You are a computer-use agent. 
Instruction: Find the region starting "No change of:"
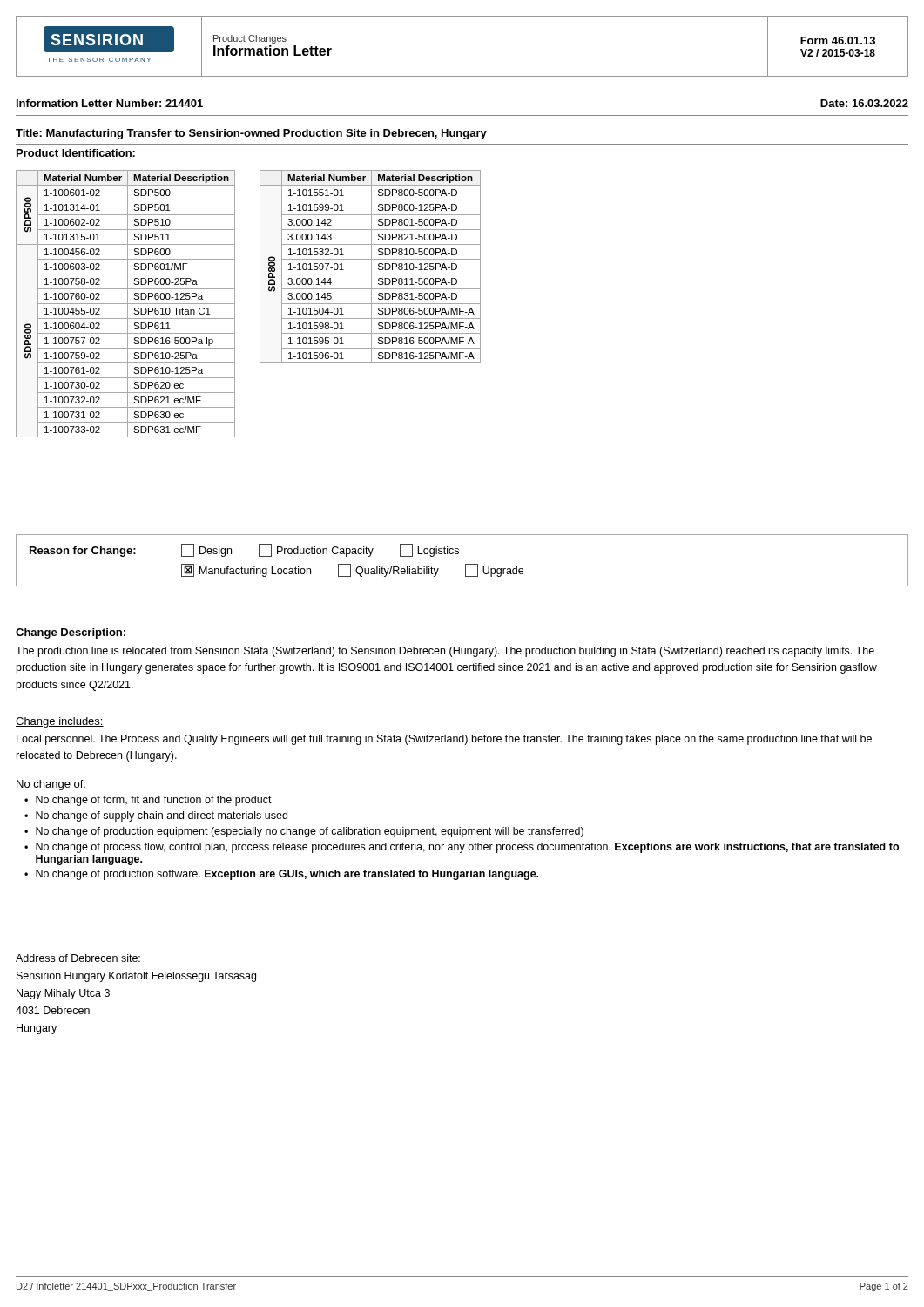tap(51, 784)
